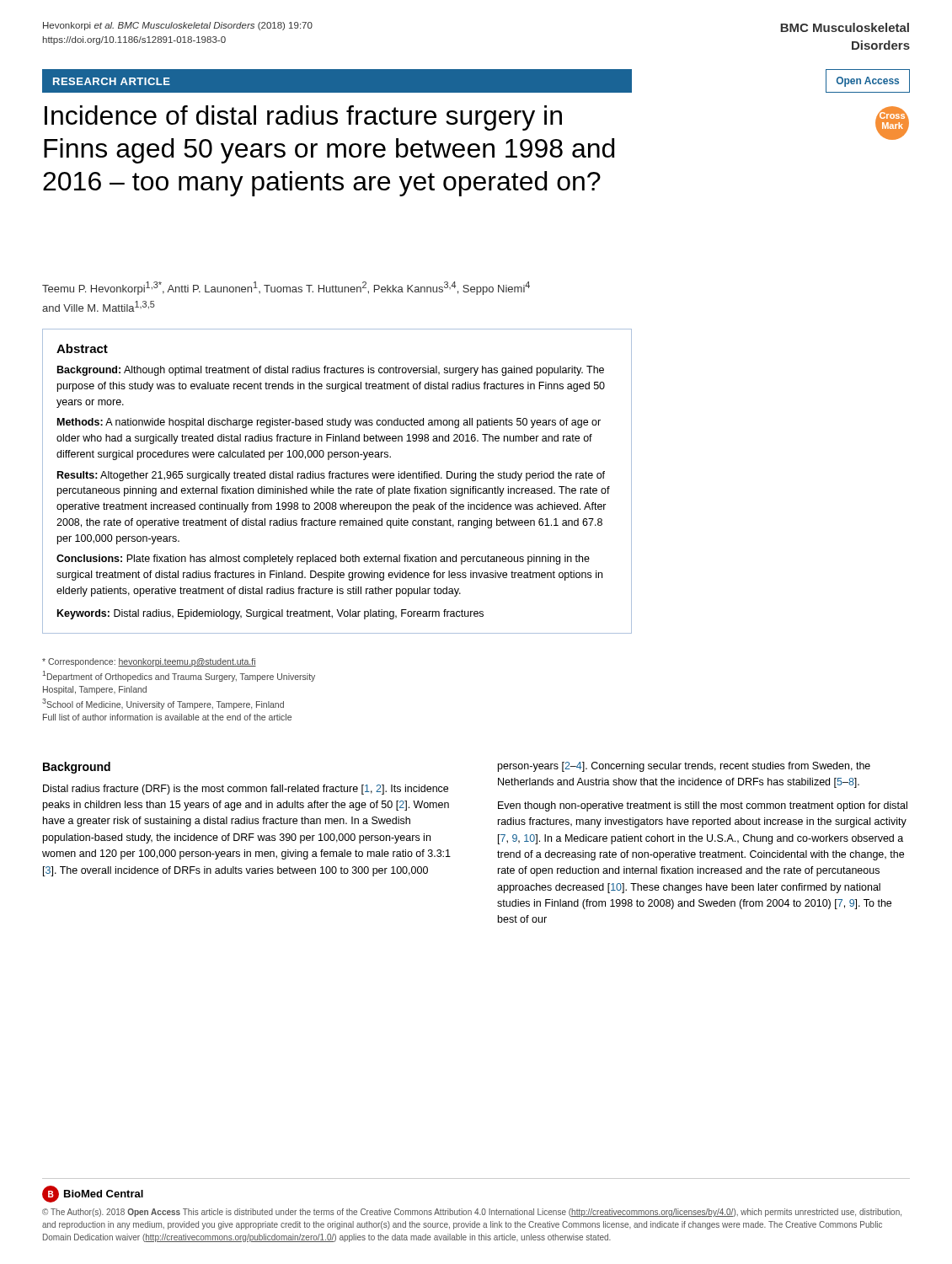Viewport: 952px width, 1264px height.
Task: Click on the text starting "Distal radius fracture"
Action: [246, 829]
